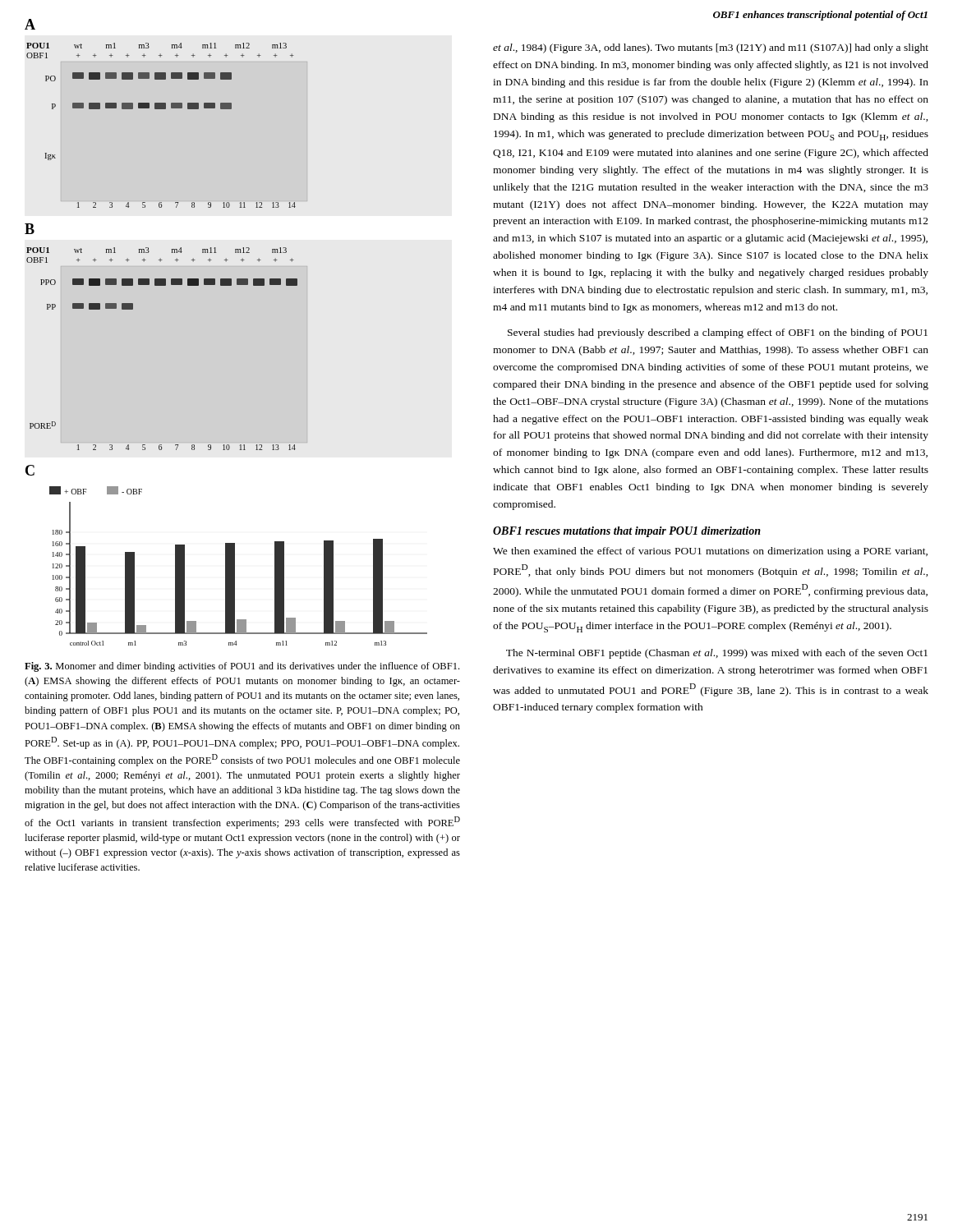Find the grouped bar chart
The width and height of the screenshot is (953, 1232).
coord(242,568)
